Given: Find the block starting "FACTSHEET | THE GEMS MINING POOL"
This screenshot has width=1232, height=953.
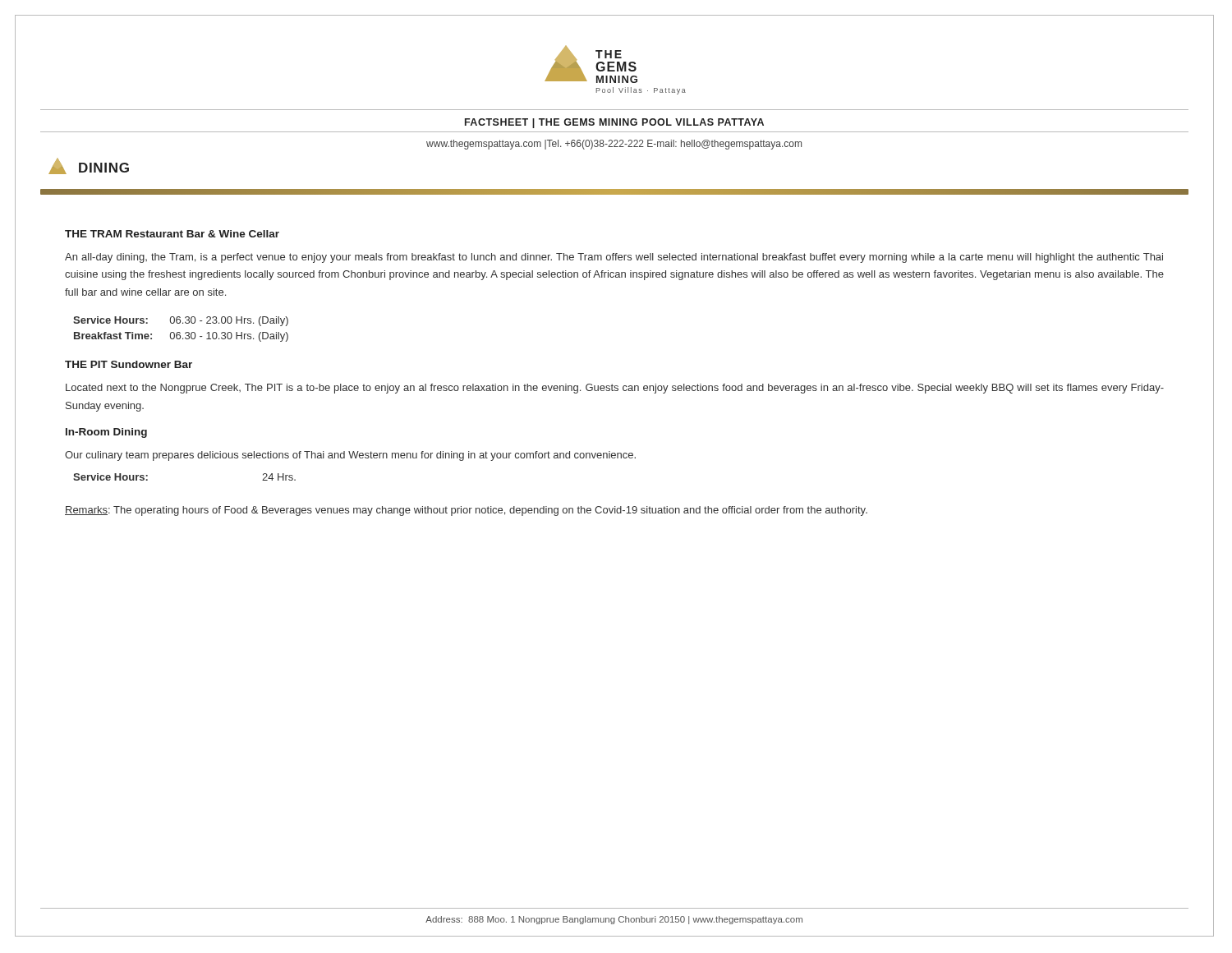Looking at the screenshot, I should click(x=614, y=122).
